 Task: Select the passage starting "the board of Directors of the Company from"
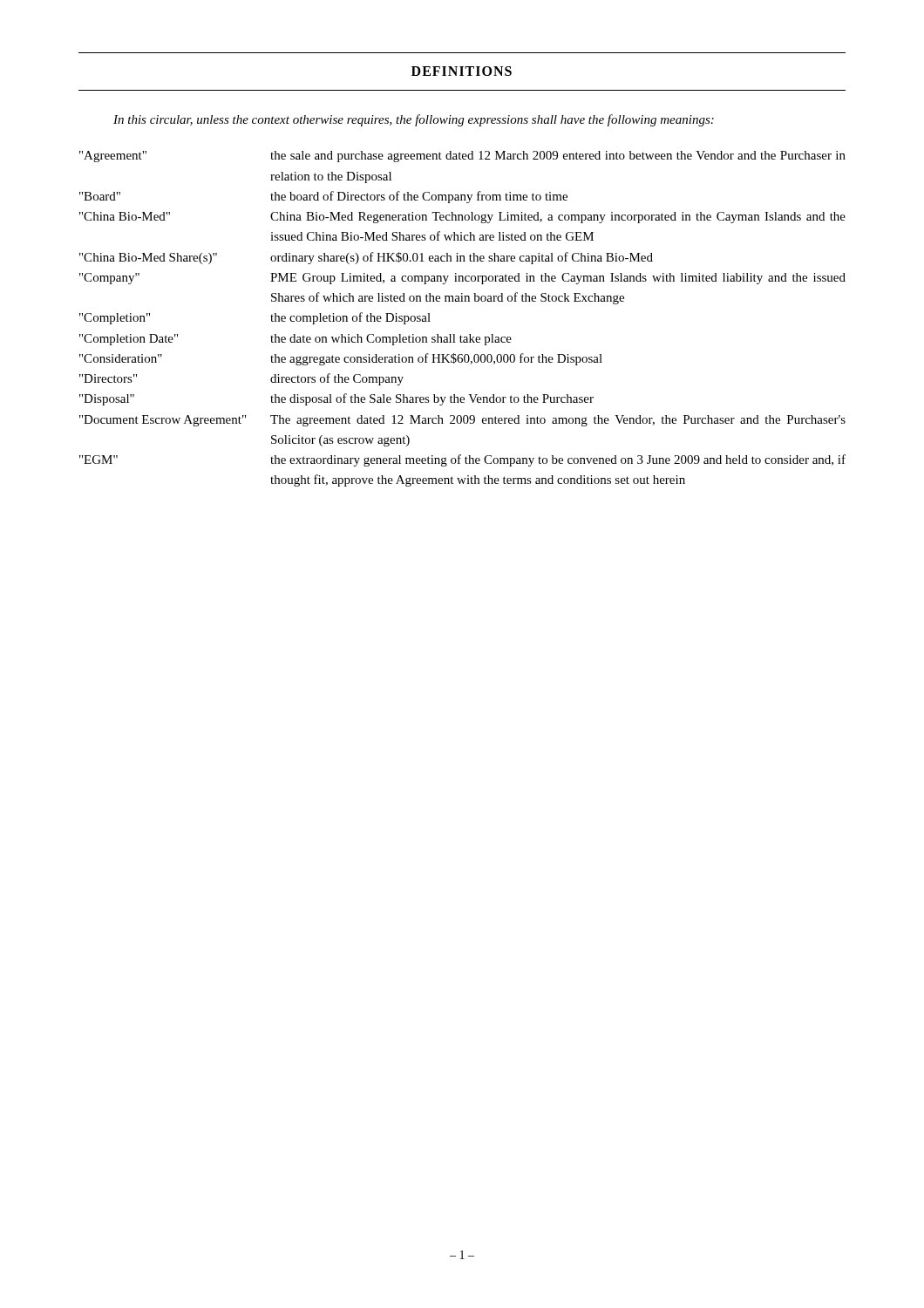tap(419, 196)
